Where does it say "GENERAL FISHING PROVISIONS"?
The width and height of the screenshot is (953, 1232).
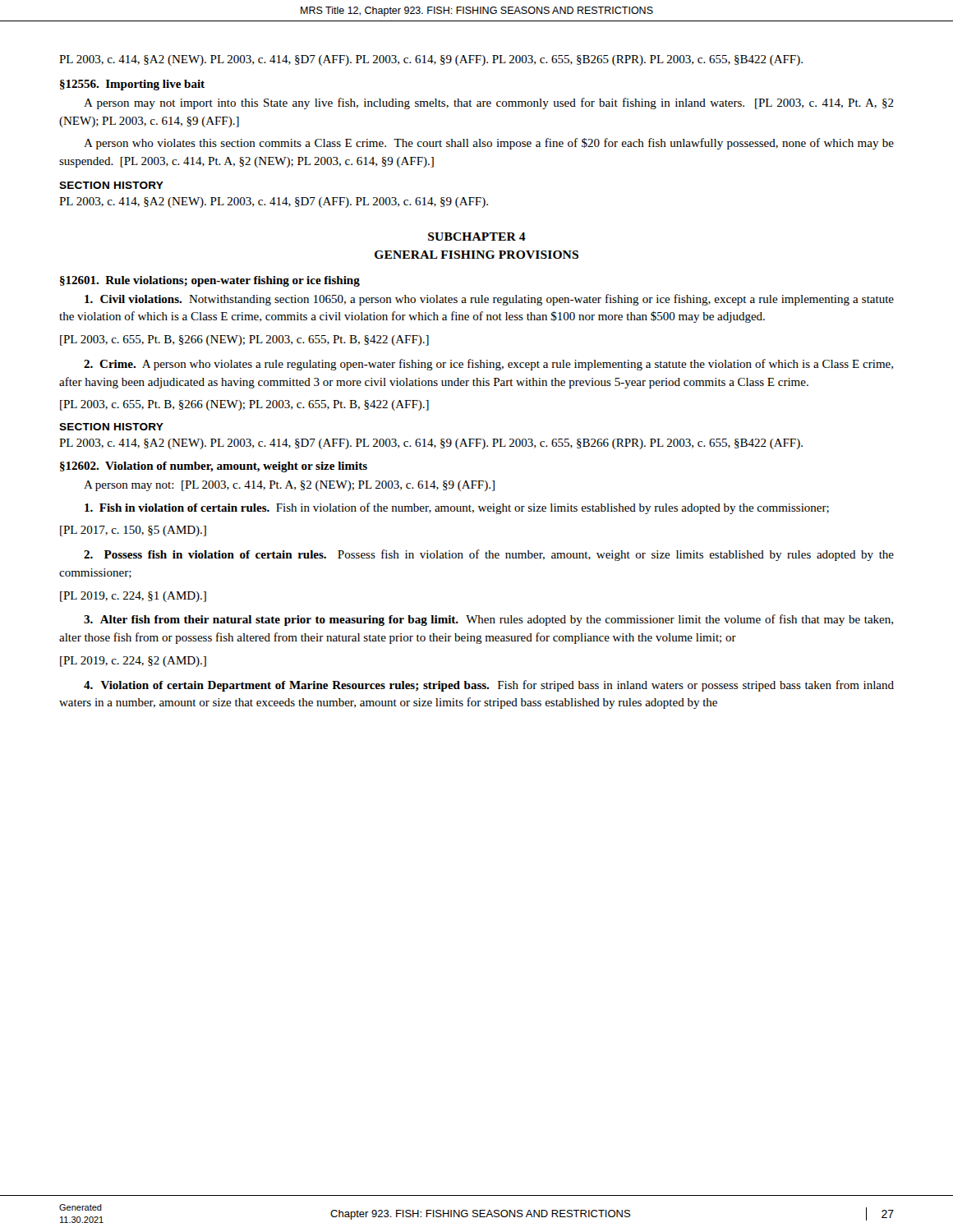click(476, 254)
